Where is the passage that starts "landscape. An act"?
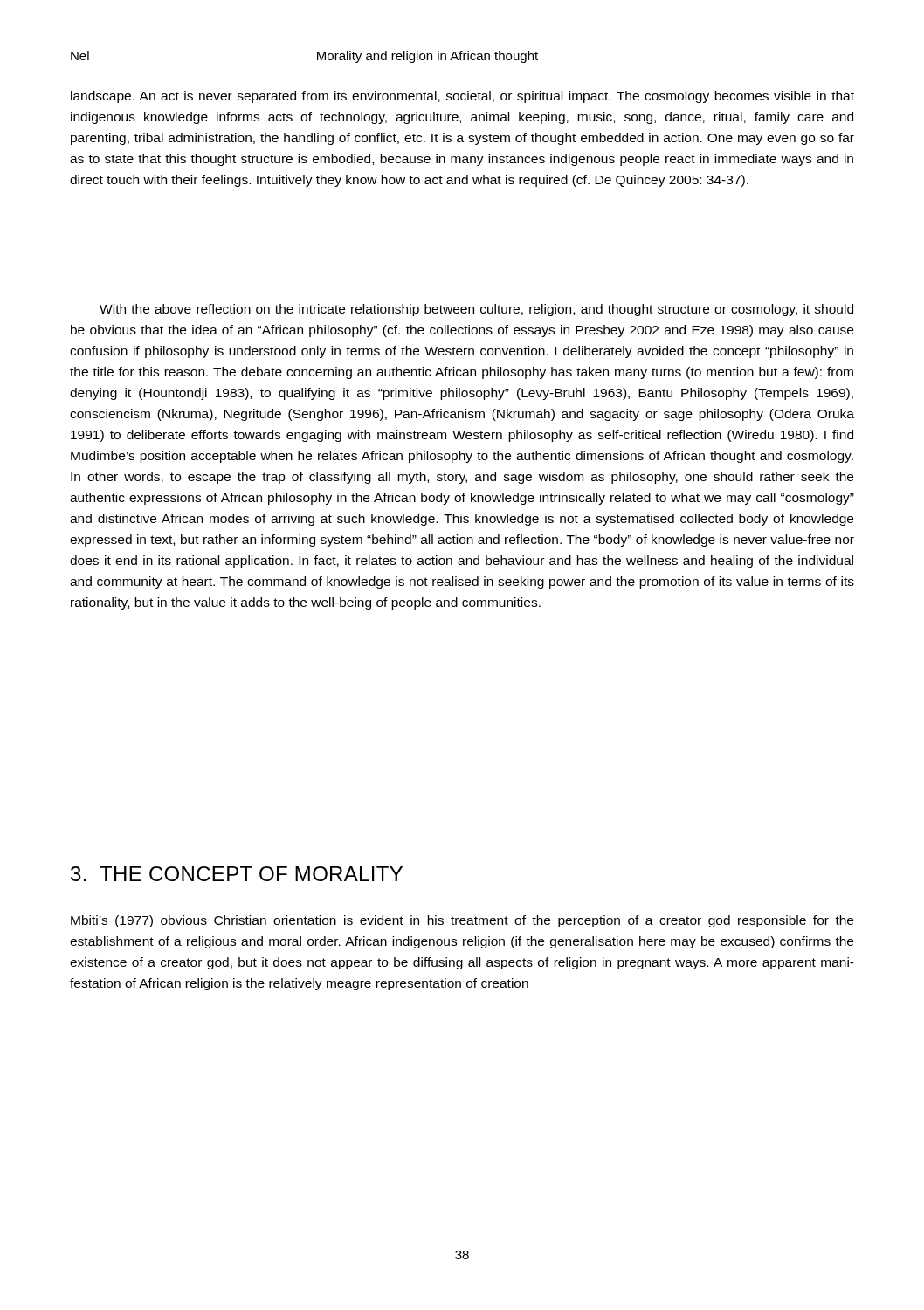This screenshot has height=1310, width=924. [x=462, y=138]
